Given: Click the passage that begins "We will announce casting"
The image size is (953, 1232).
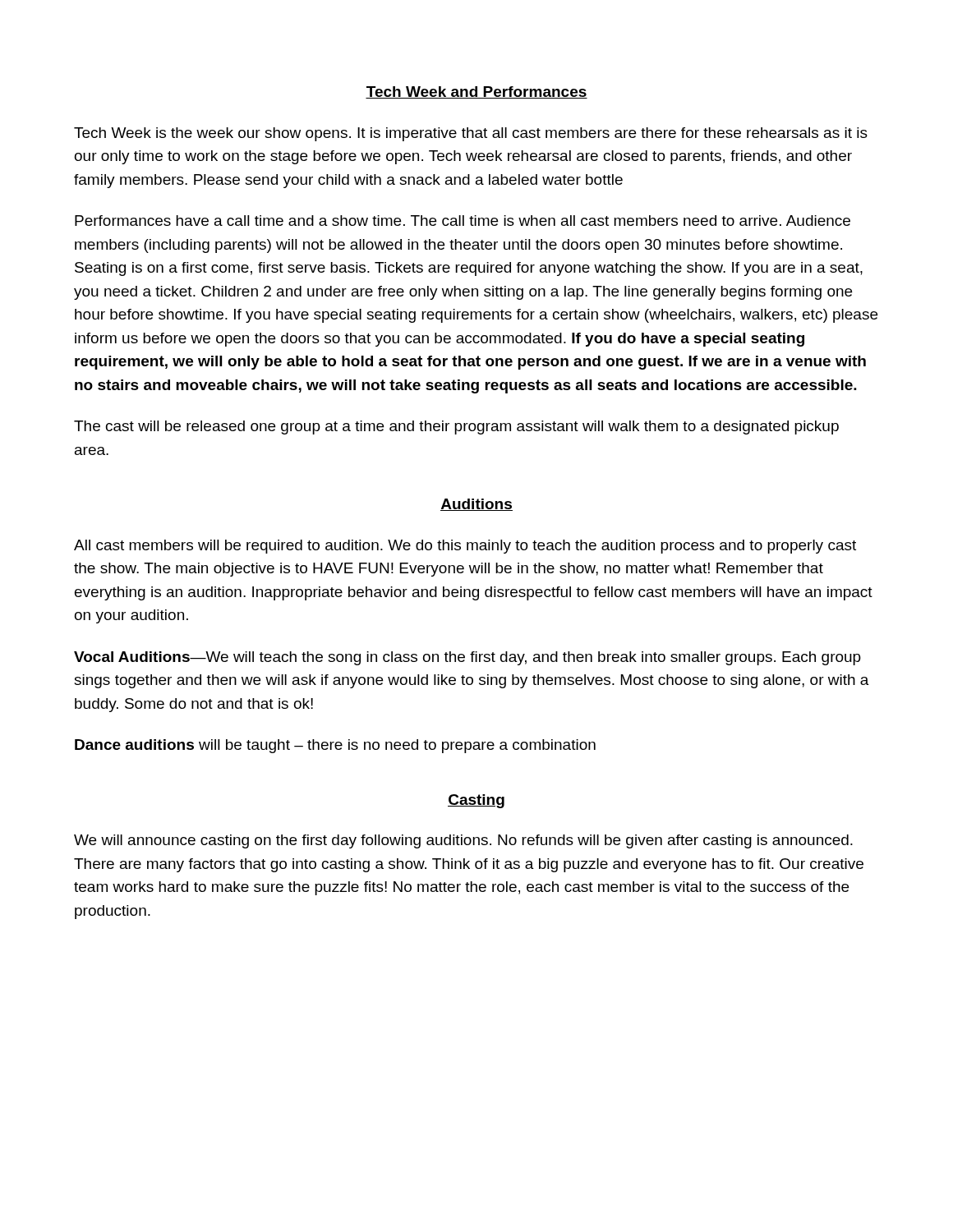Looking at the screenshot, I should [469, 875].
